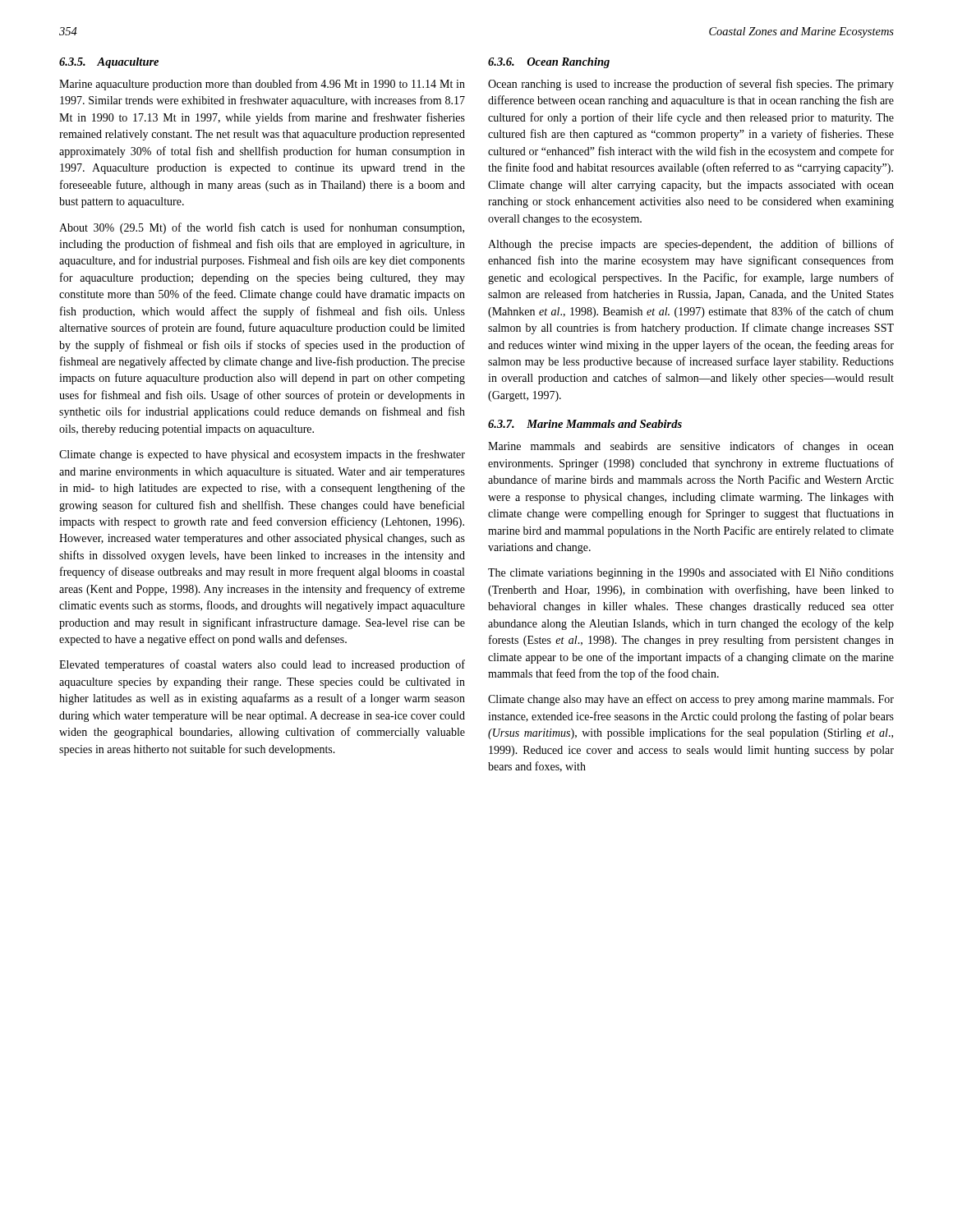Point to the region starting "Climate change also may have an"
The width and height of the screenshot is (953, 1232).
pos(691,733)
